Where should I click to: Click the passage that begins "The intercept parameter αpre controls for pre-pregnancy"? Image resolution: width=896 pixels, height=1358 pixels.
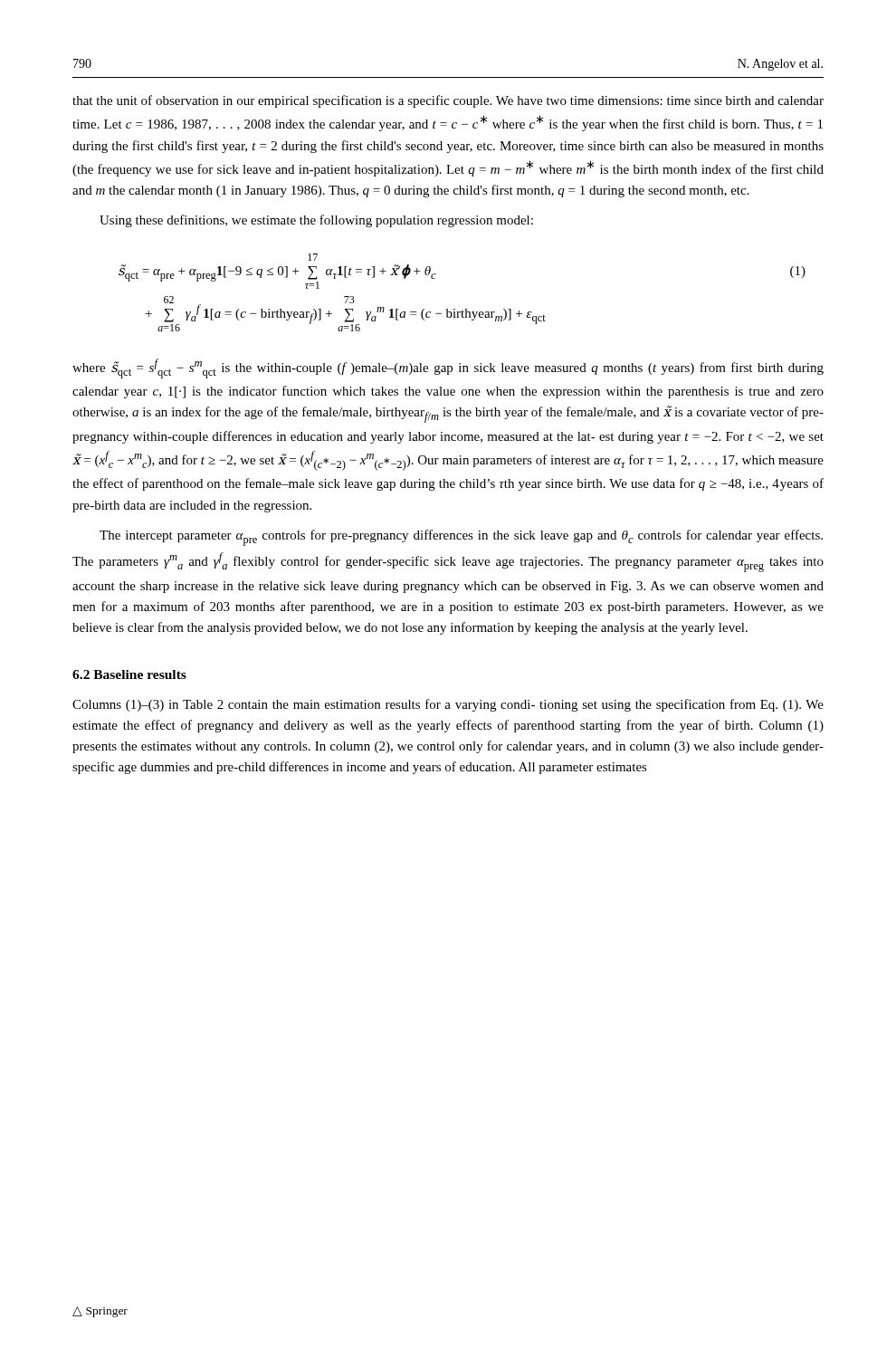click(448, 581)
